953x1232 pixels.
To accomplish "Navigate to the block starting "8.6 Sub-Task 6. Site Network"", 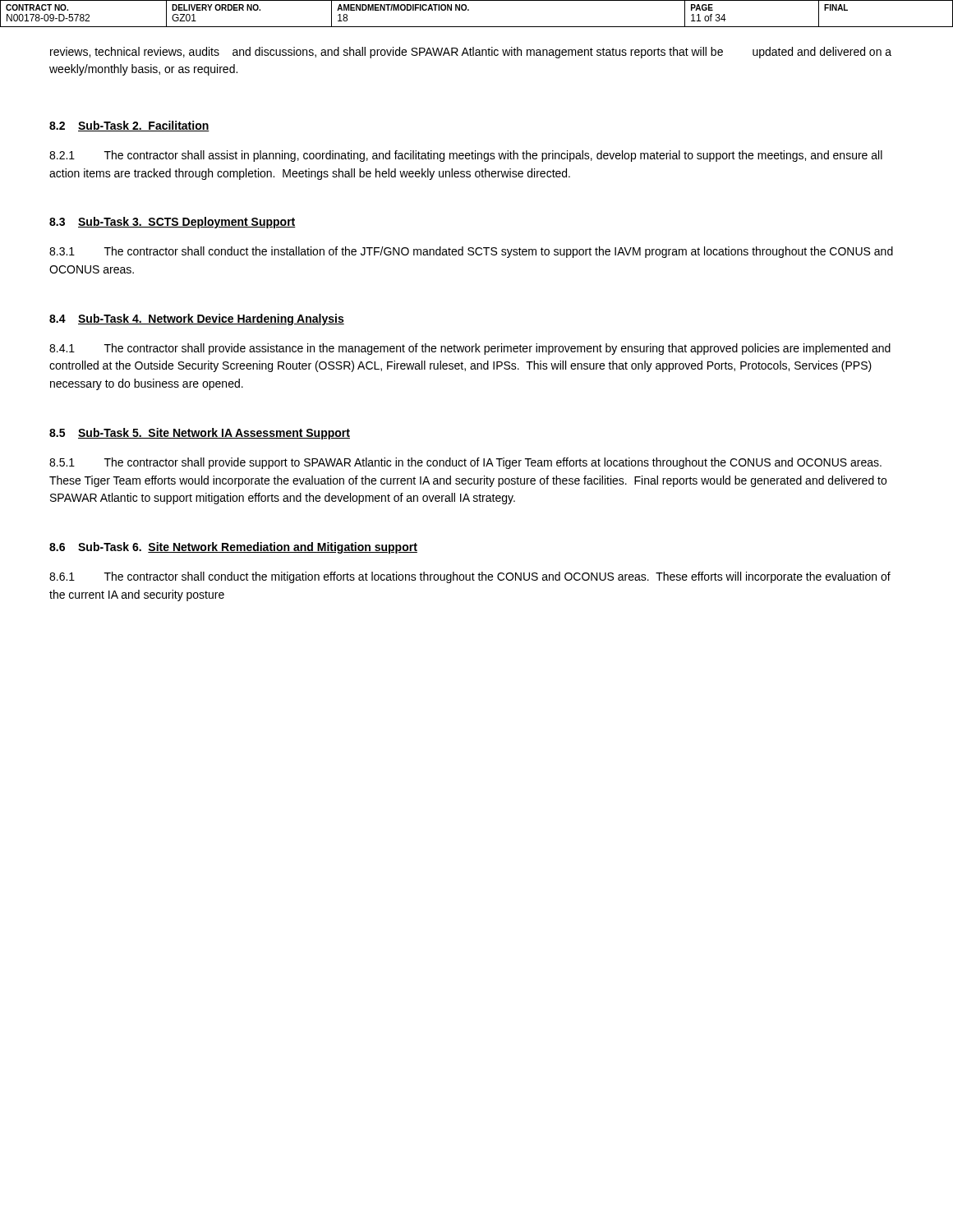I will coord(233,547).
